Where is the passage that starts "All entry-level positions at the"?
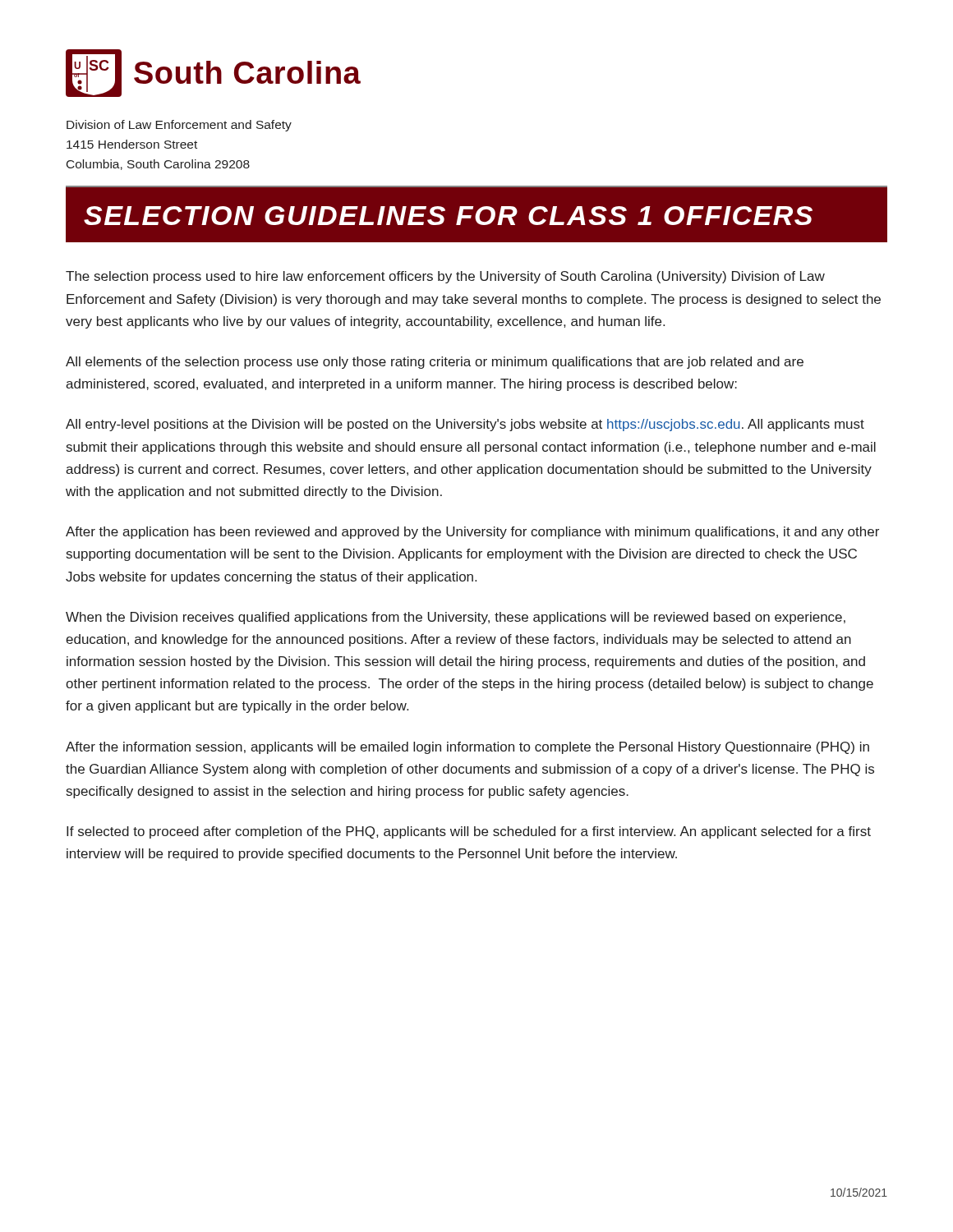 (471, 458)
